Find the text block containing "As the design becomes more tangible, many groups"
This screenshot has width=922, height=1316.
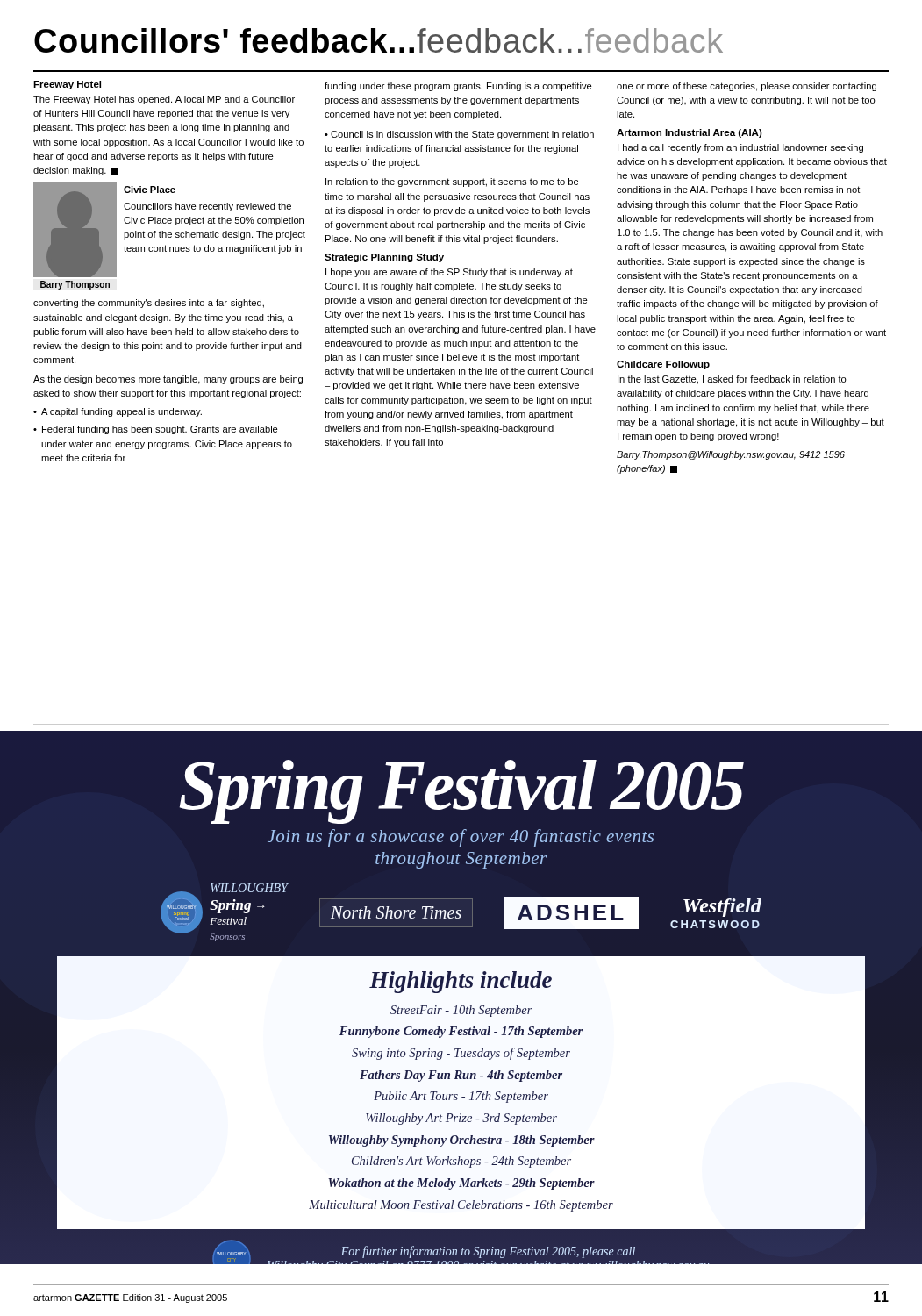click(168, 386)
